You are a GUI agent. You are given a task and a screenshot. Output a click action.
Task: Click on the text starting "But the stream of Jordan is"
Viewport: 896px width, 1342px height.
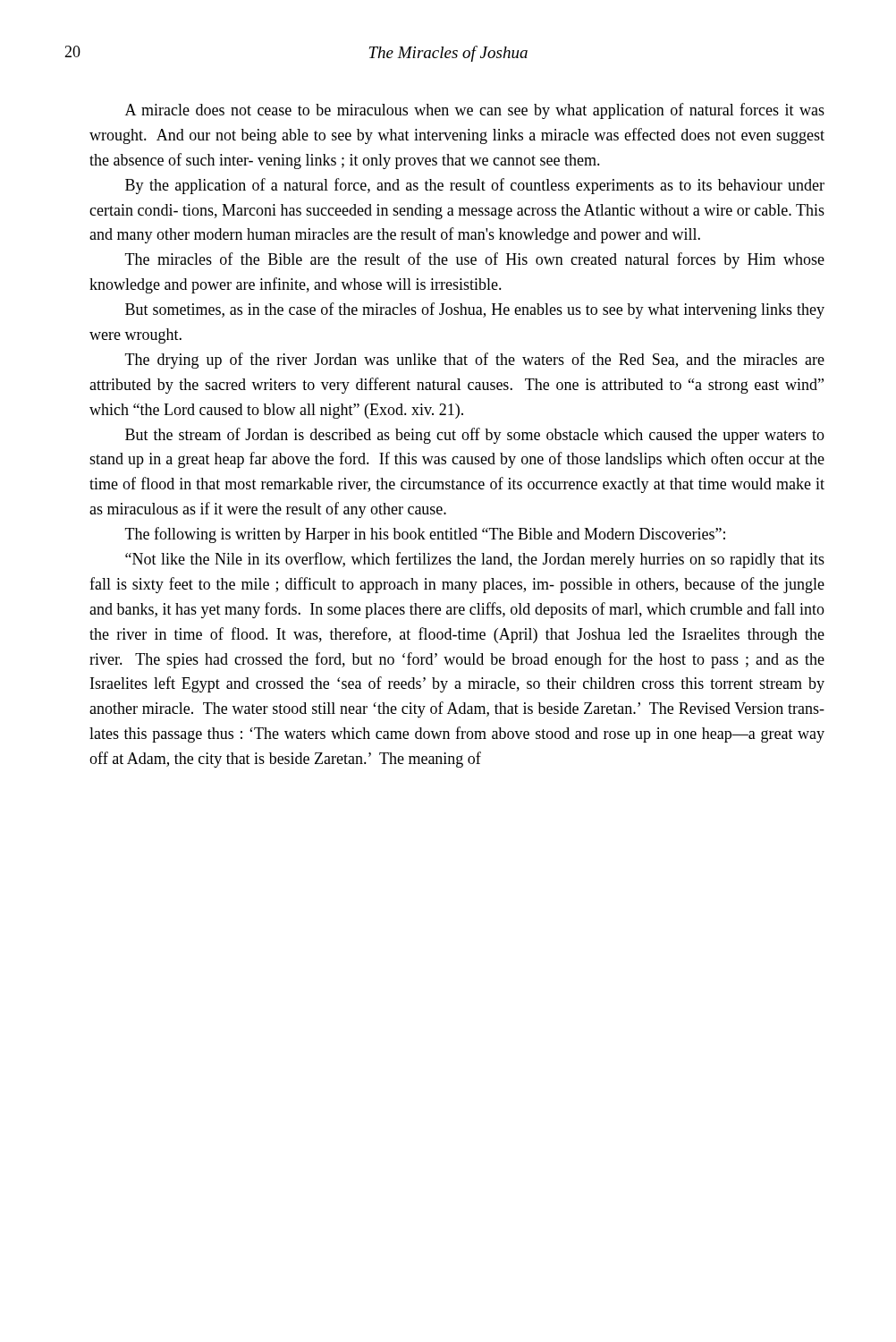pyautogui.click(x=457, y=473)
